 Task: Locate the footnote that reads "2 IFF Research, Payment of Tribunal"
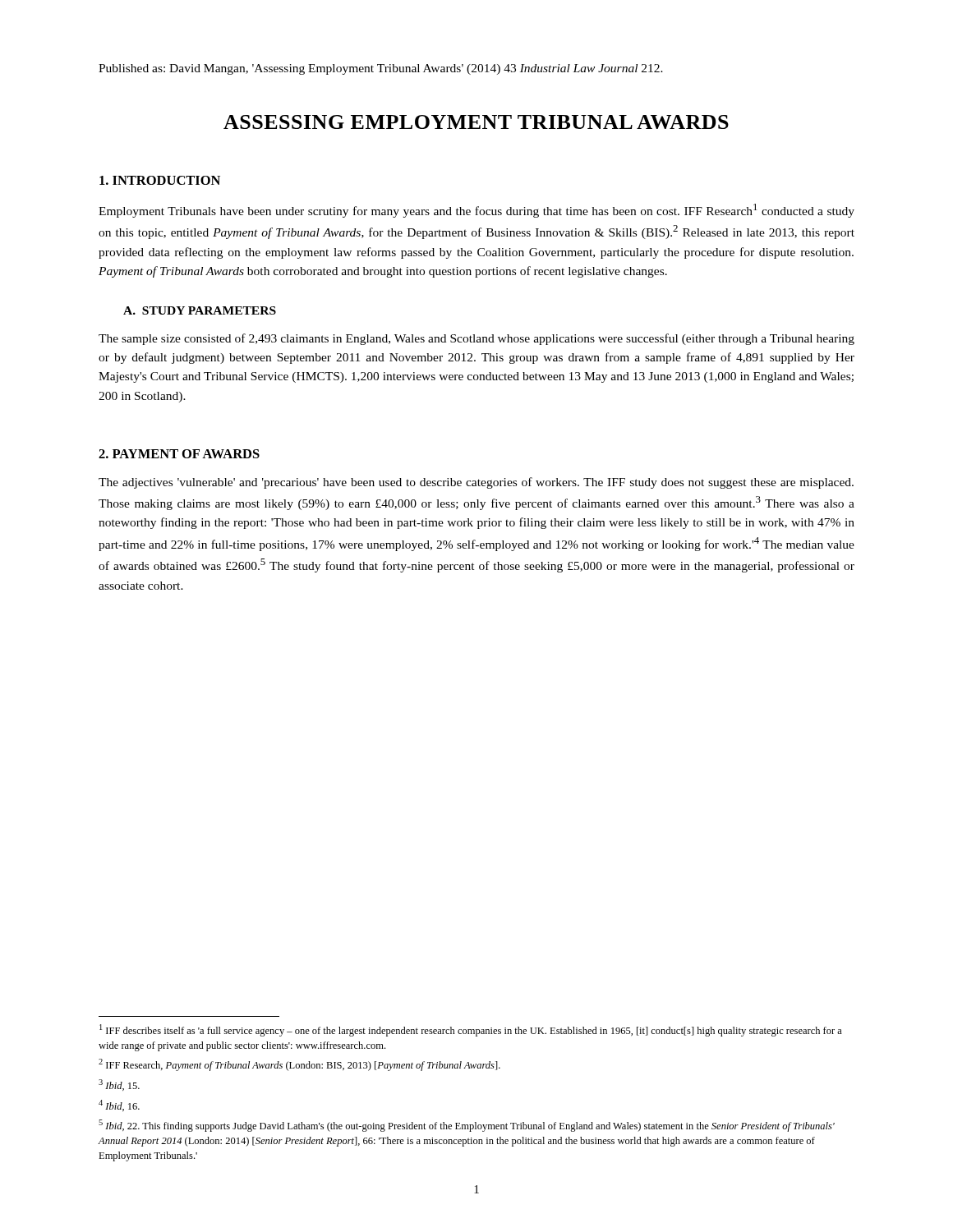pyautogui.click(x=300, y=1064)
